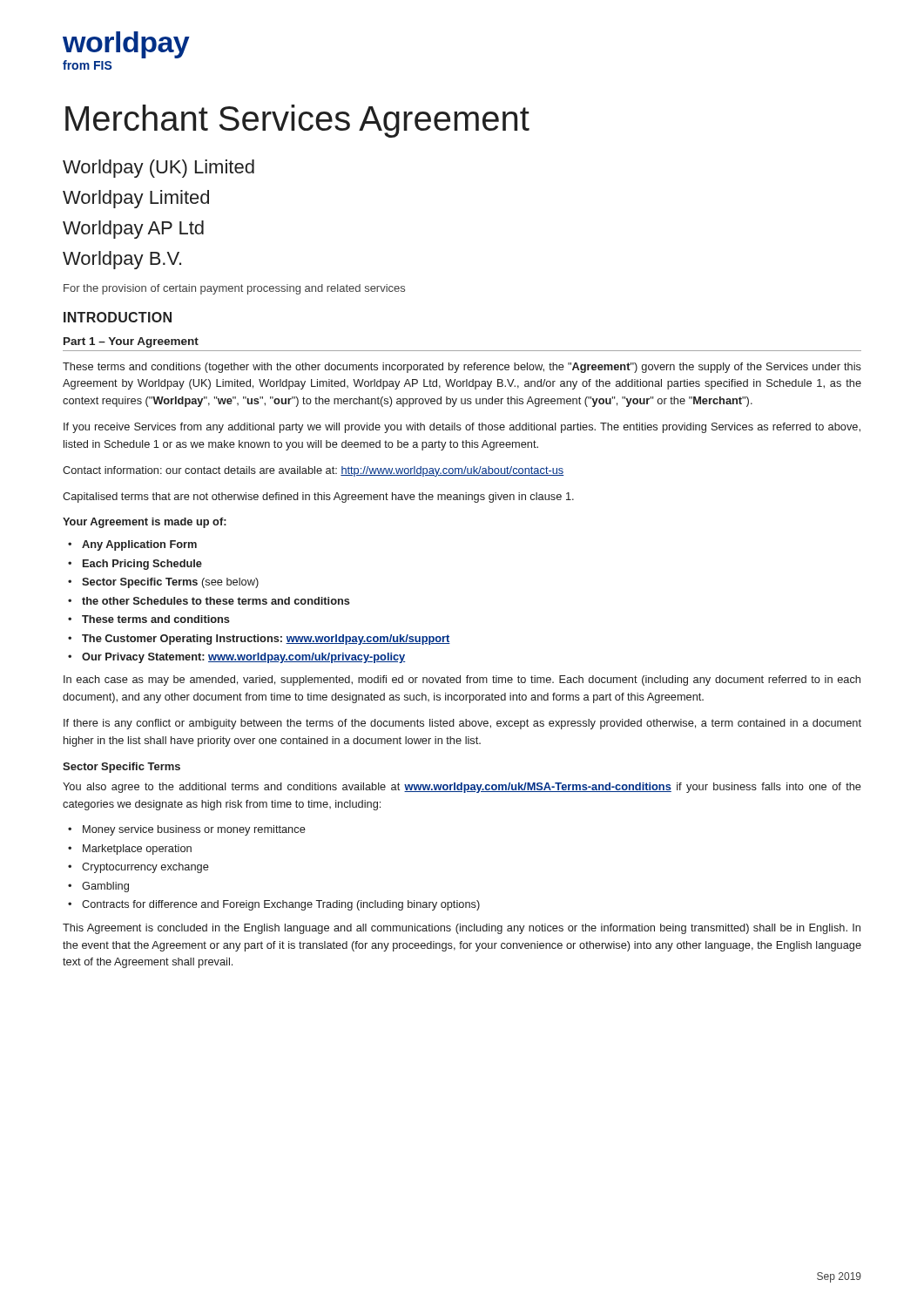
Task: Locate the text "Sector Specific Terms (see below)"
Action: [x=170, y=582]
